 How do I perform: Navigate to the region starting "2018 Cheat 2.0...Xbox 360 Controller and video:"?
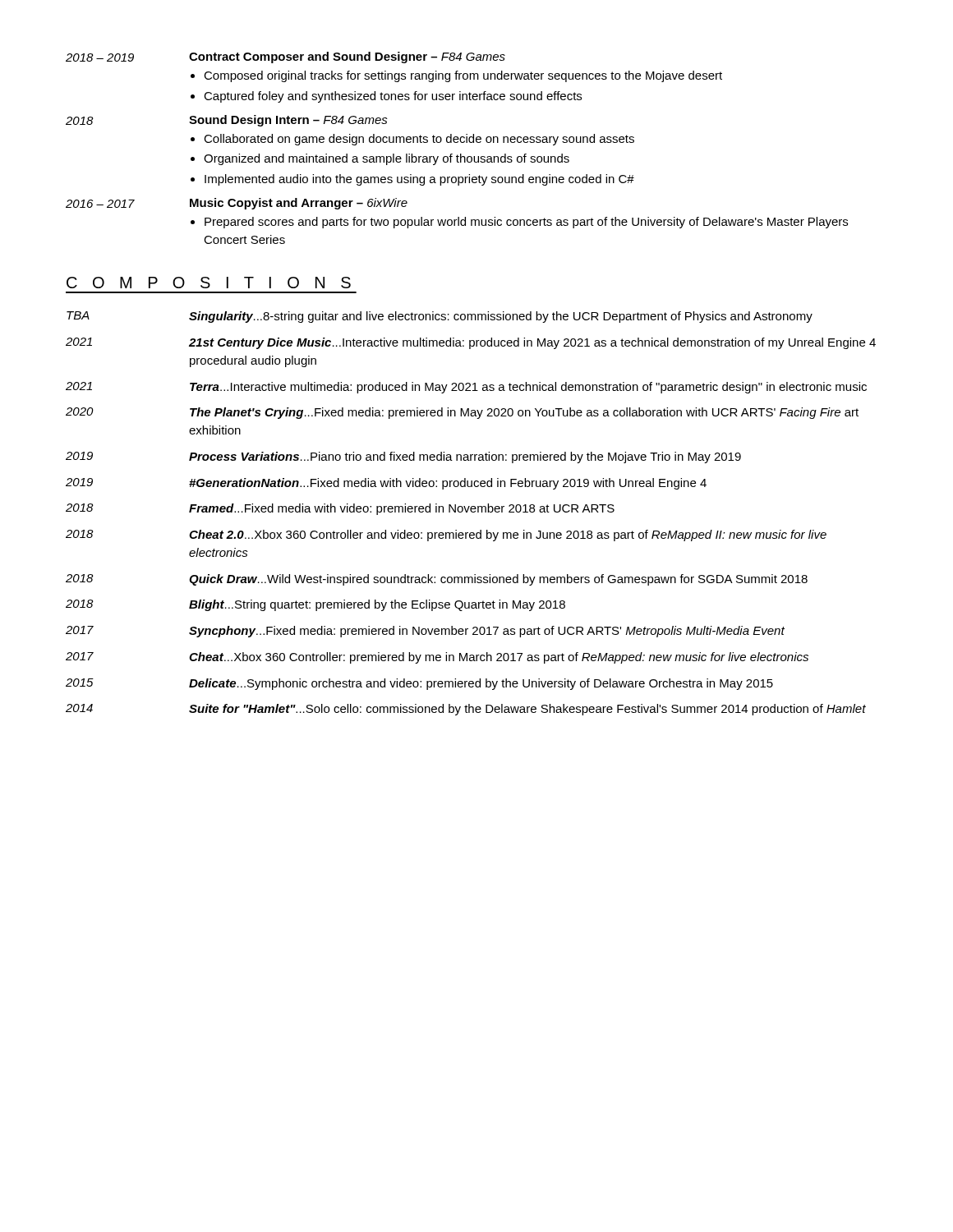click(x=476, y=544)
